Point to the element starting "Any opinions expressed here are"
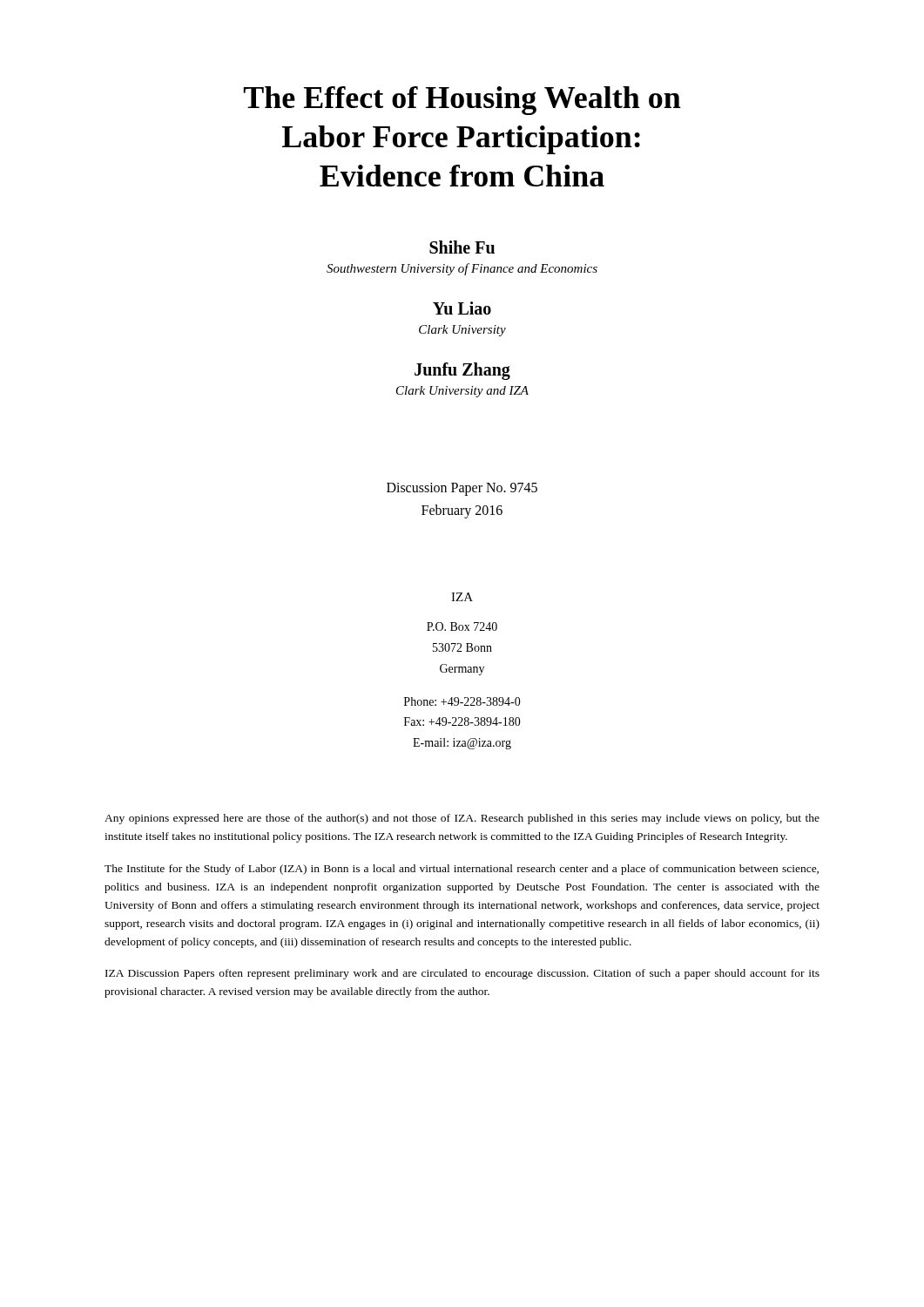The width and height of the screenshot is (924, 1307). coord(462,828)
